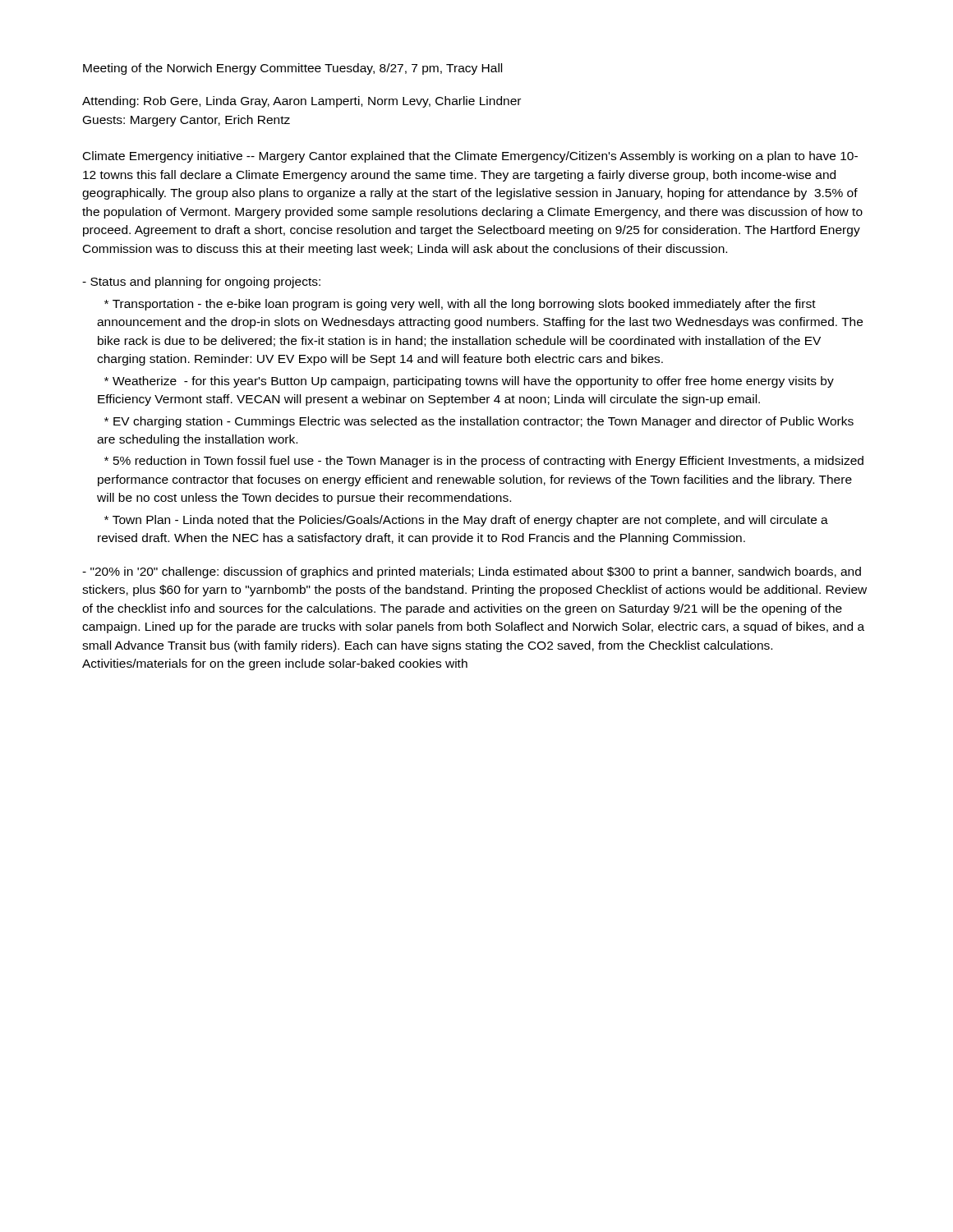Find the block on this page that starts "EV charging station - Cummings Electric was selected"
Screen dimensions: 1232x953
(475, 430)
